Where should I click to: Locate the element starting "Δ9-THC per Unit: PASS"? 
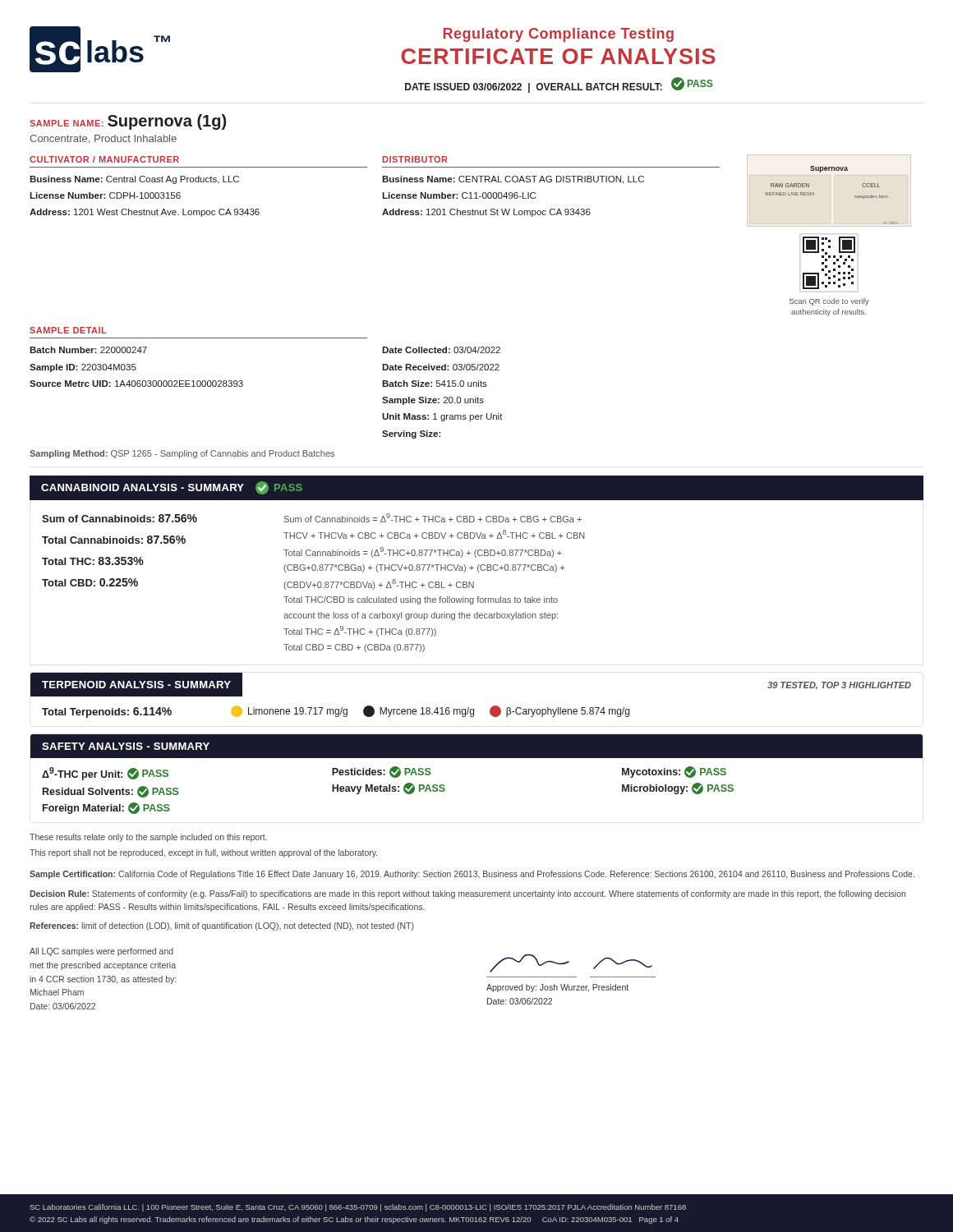click(105, 774)
